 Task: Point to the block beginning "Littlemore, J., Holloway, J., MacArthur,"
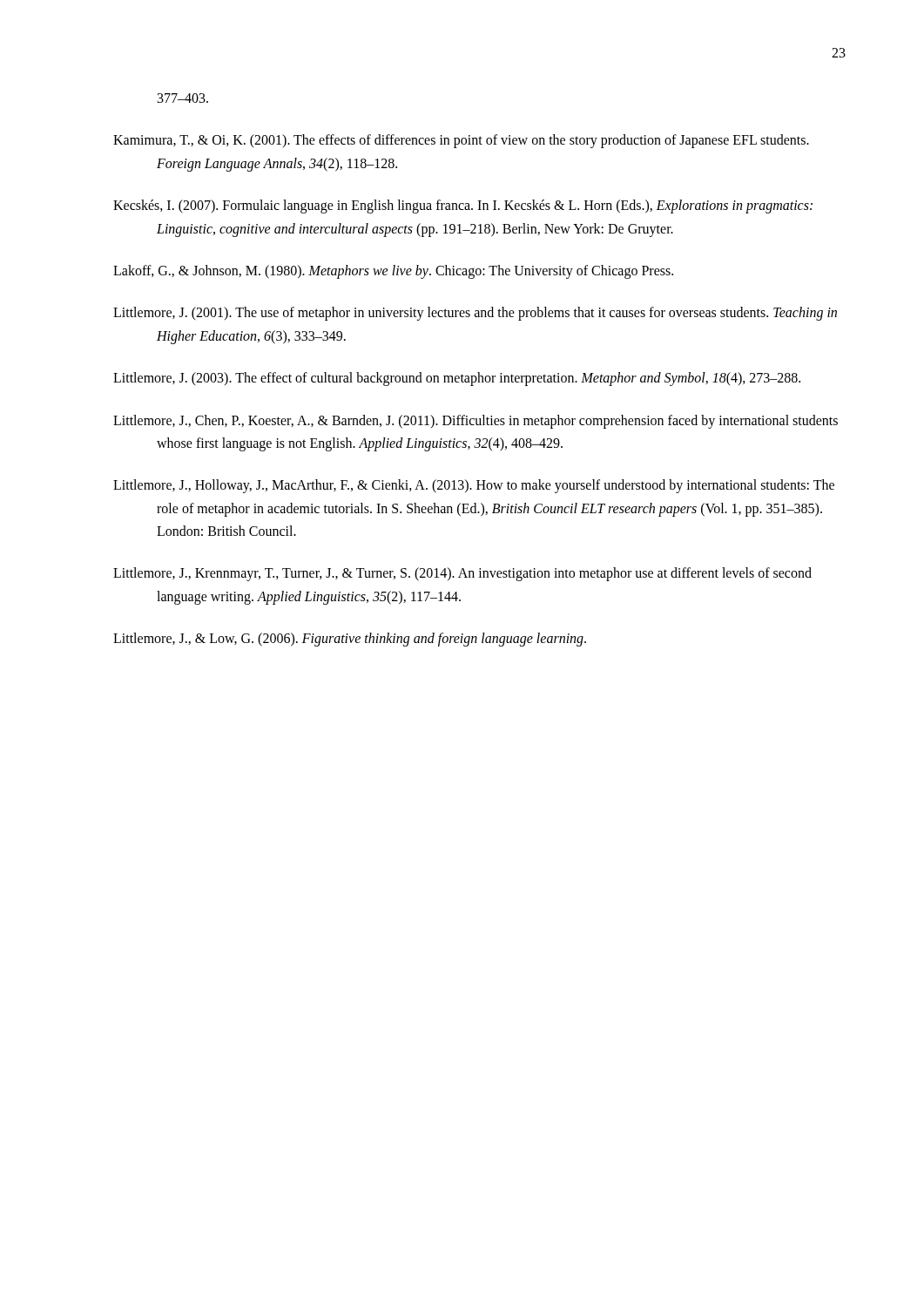tap(479, 509)
